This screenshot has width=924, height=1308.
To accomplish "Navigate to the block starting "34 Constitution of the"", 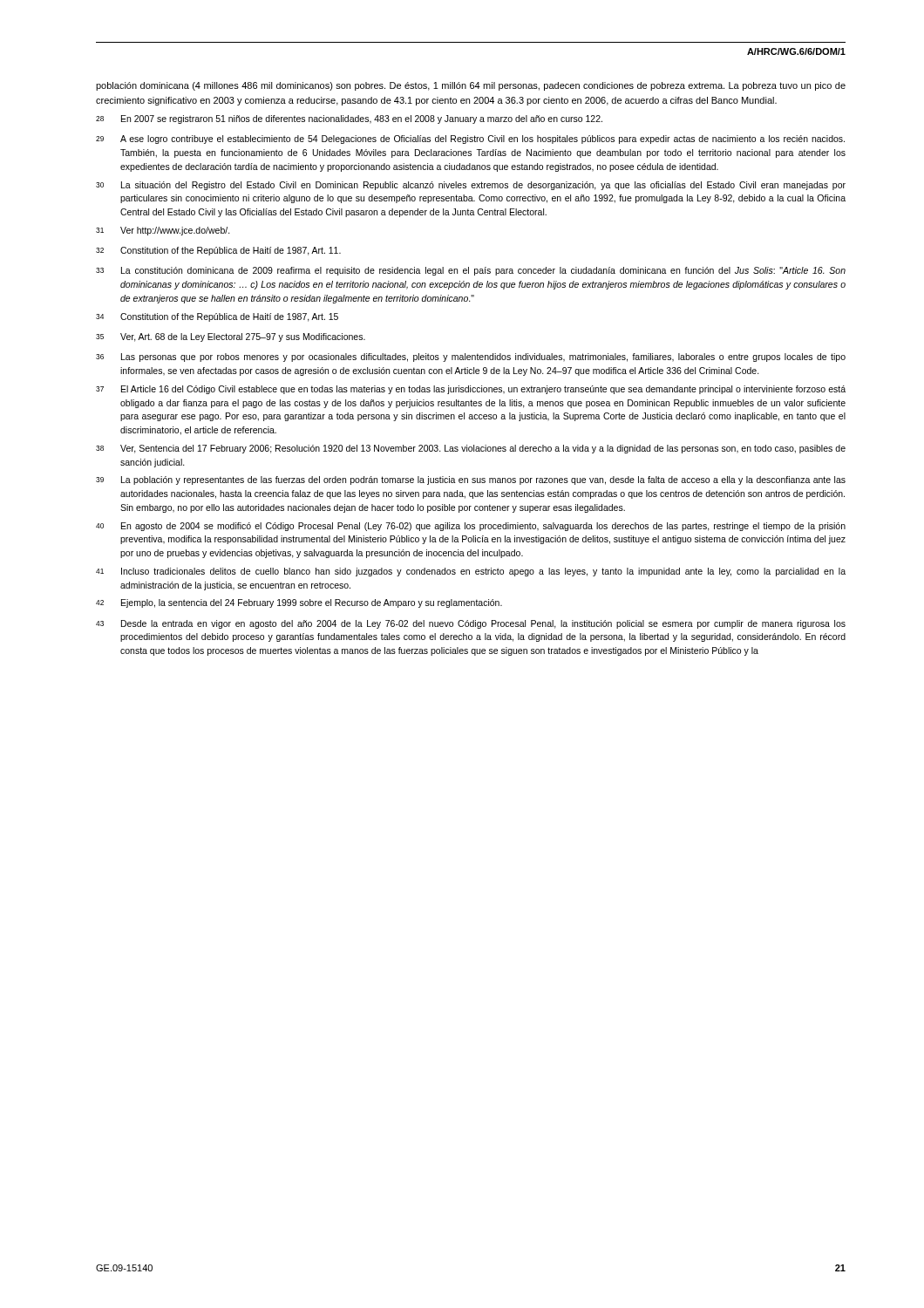I will 217,317.
